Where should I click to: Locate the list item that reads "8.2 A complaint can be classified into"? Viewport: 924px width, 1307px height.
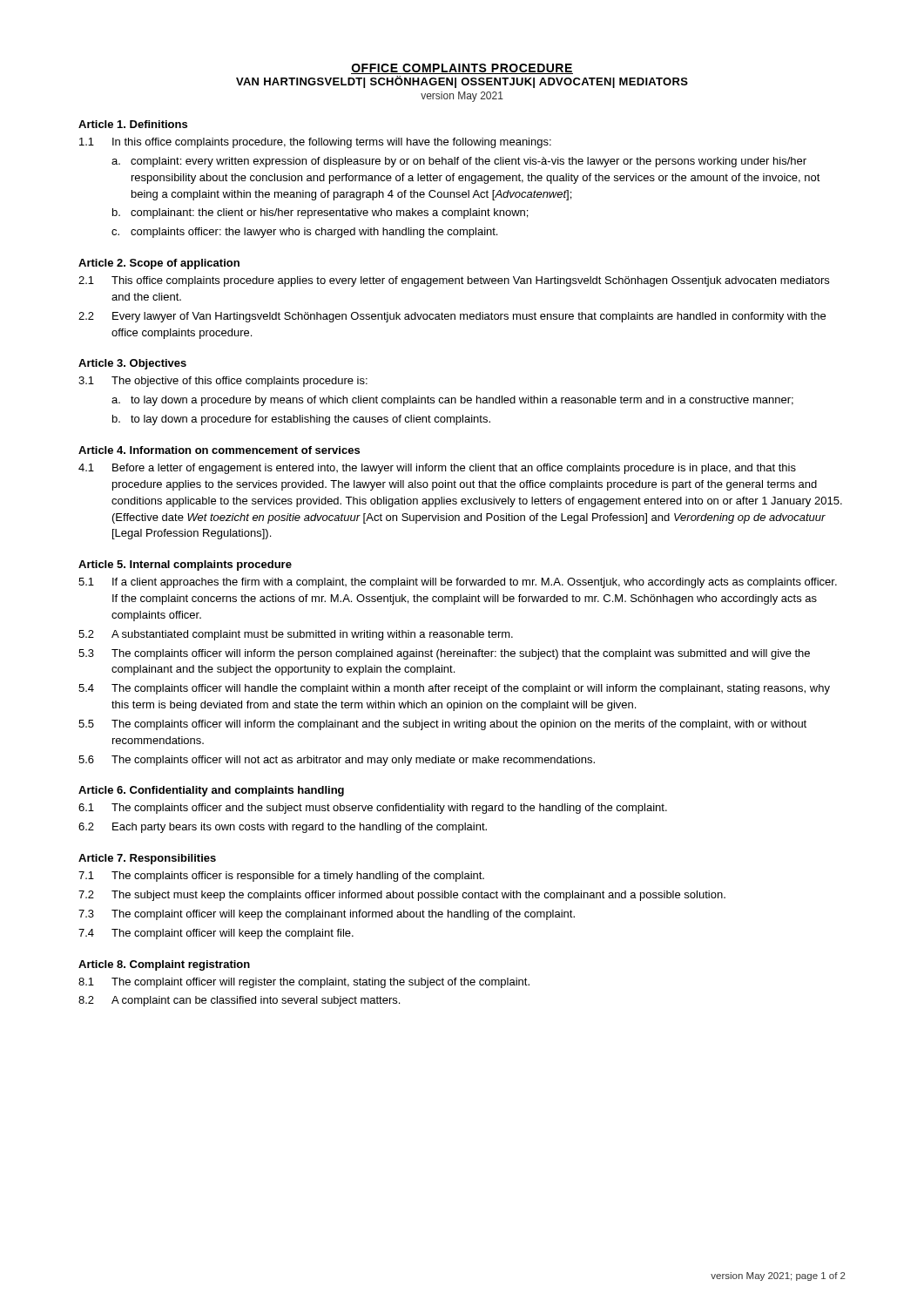coord(239,1001)
